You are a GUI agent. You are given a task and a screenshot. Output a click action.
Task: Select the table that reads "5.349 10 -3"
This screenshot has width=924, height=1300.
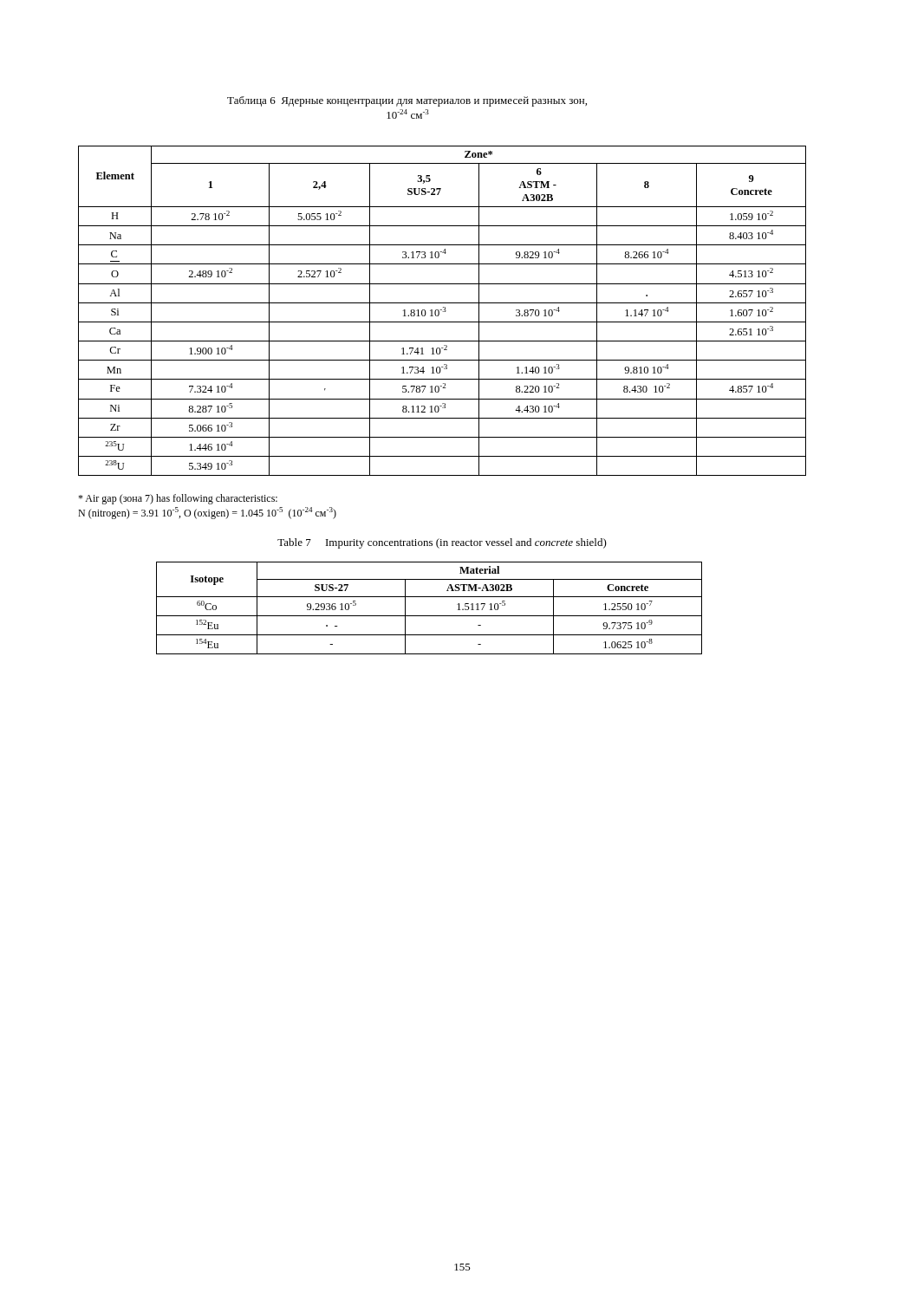tap(442, 311)
